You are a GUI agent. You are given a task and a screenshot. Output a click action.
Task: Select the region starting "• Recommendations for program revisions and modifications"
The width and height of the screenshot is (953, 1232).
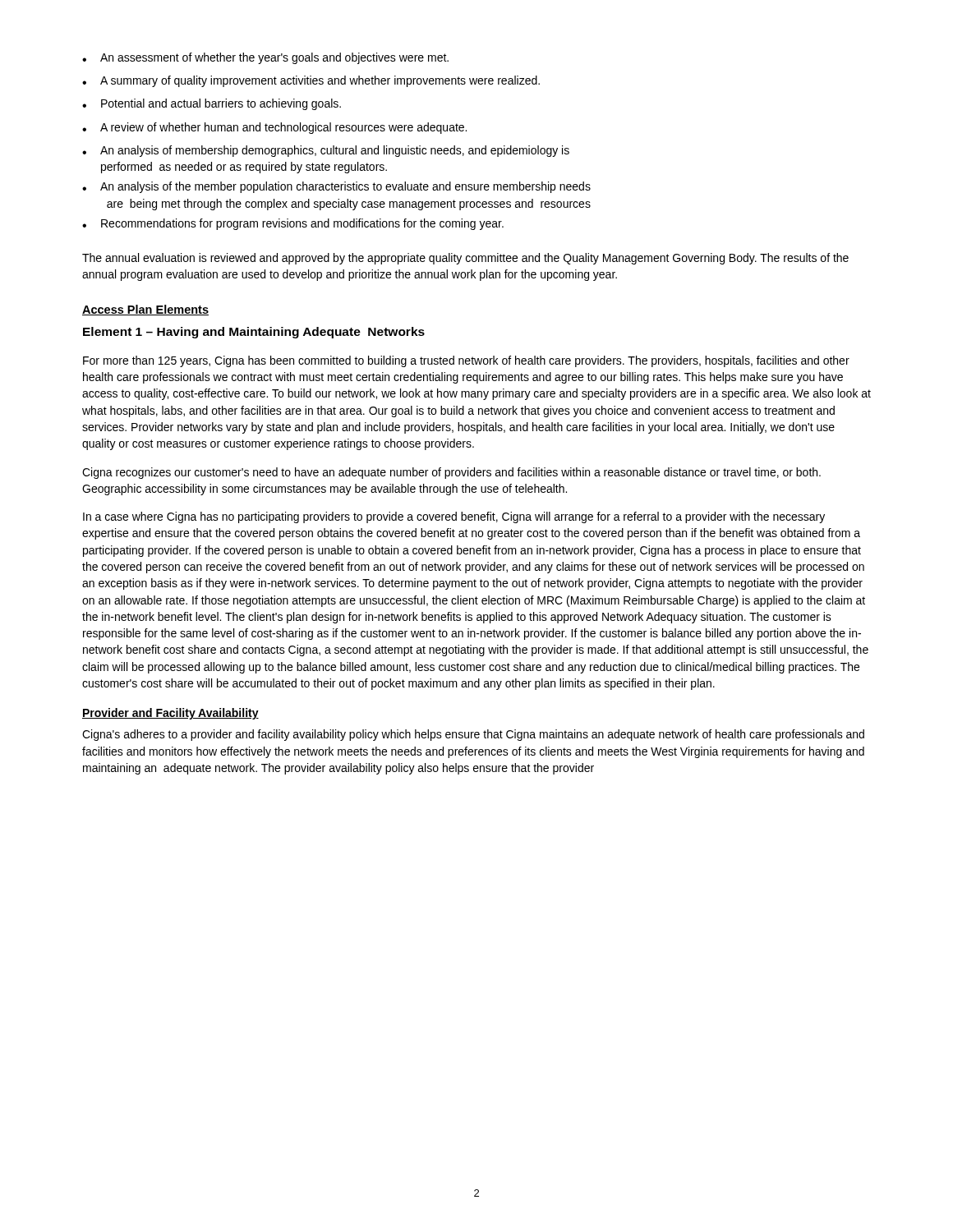coord(476,225)
